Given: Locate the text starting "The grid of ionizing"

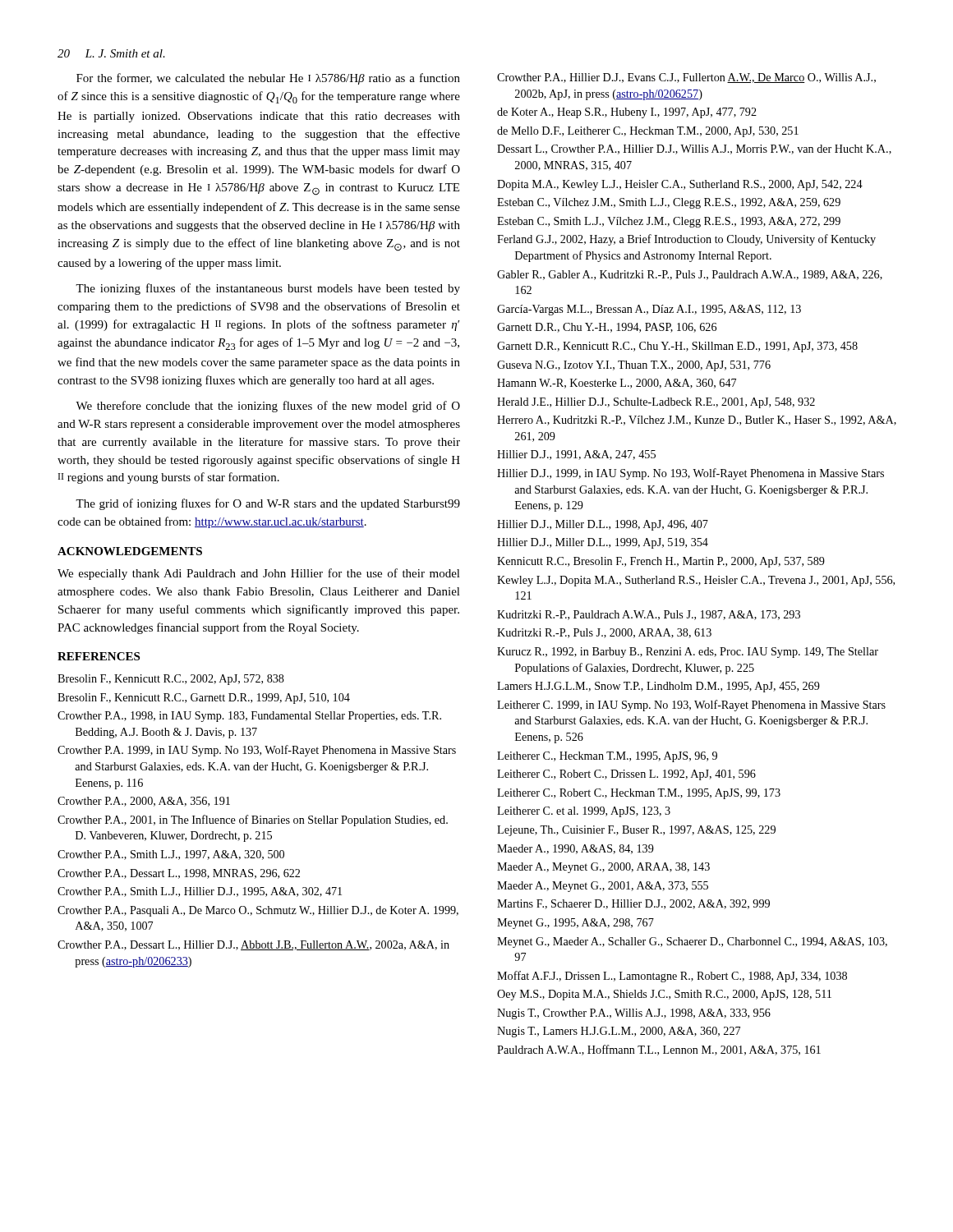Looking at the screenshot, I should pyautogui.click(x=259, y=513).
